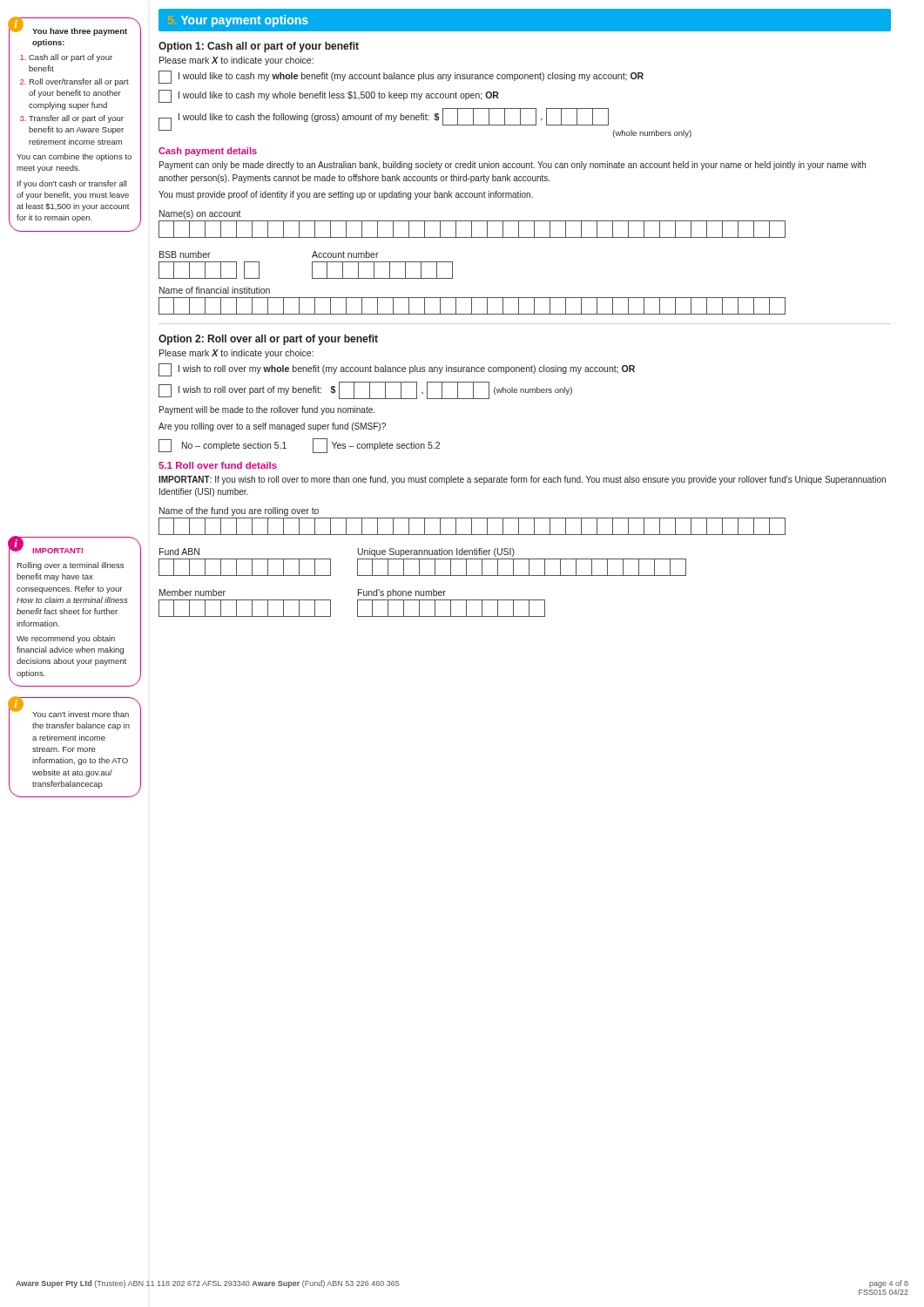The width and height of the screenshot is (924, 1307).
Task: Find the text that says "Fund's phone number"
Action: click(x=401, y=592)
